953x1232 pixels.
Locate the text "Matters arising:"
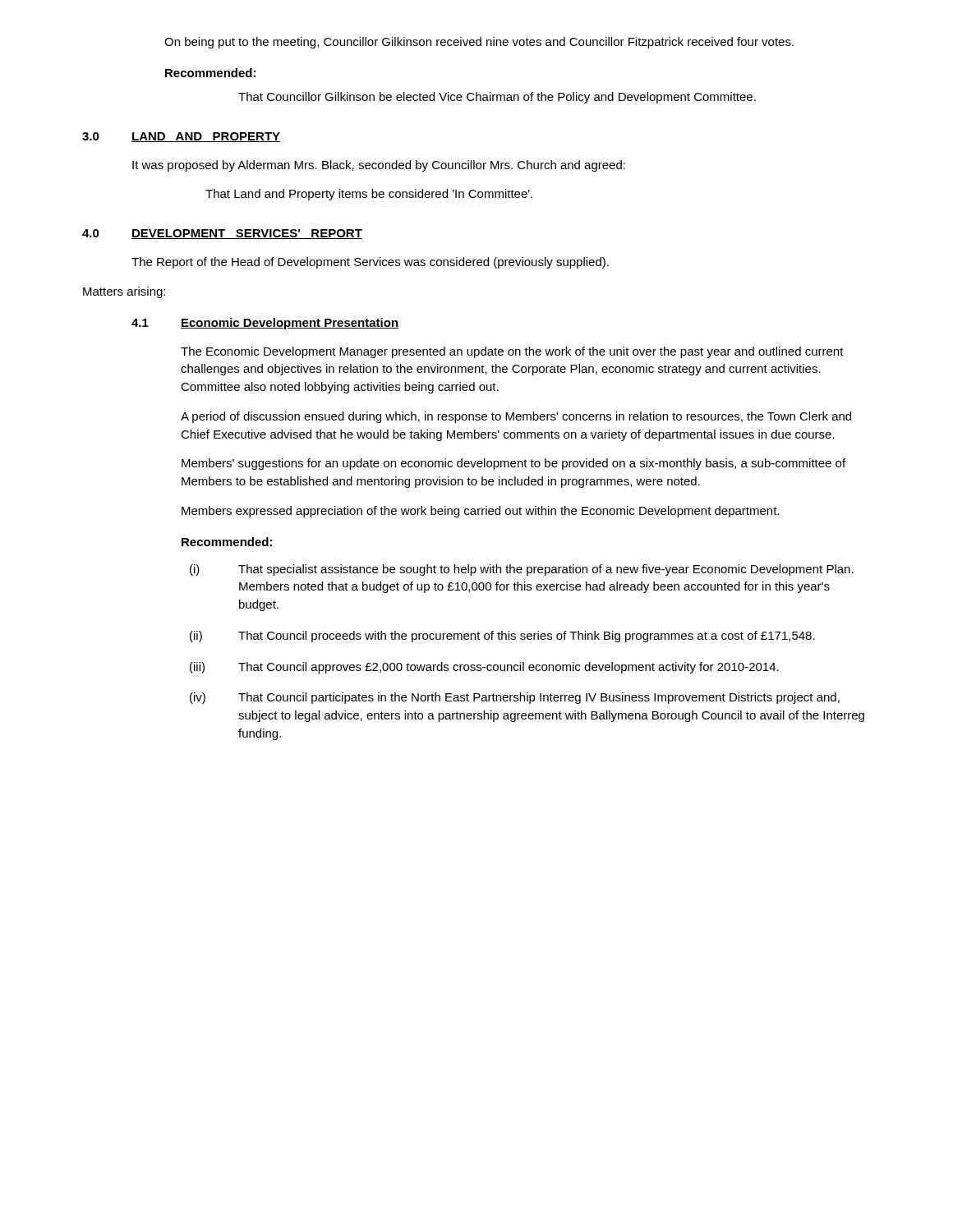tap(124, 291)
